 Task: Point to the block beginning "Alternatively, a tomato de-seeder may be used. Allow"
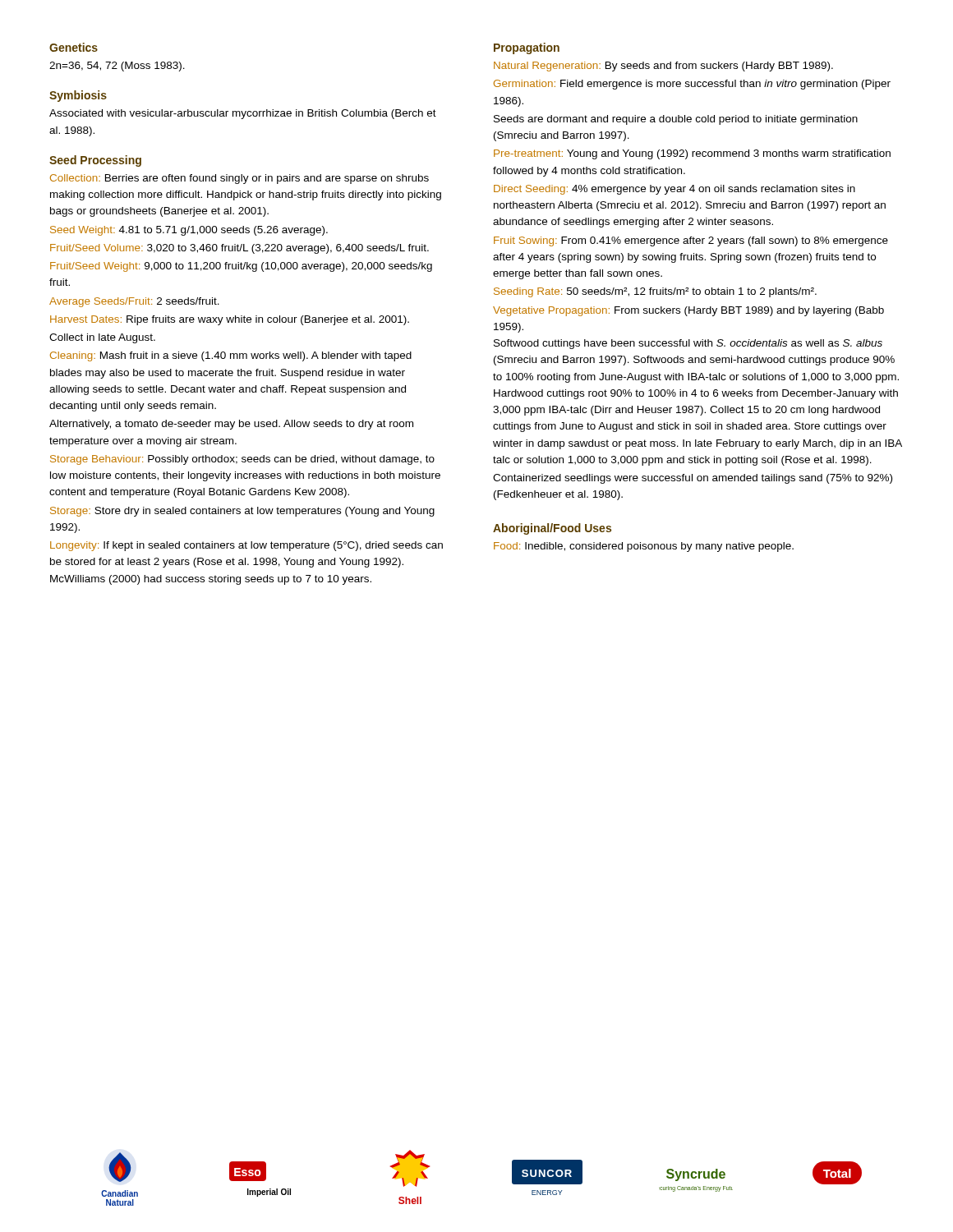pyautogui.click(x=232, y=432)
